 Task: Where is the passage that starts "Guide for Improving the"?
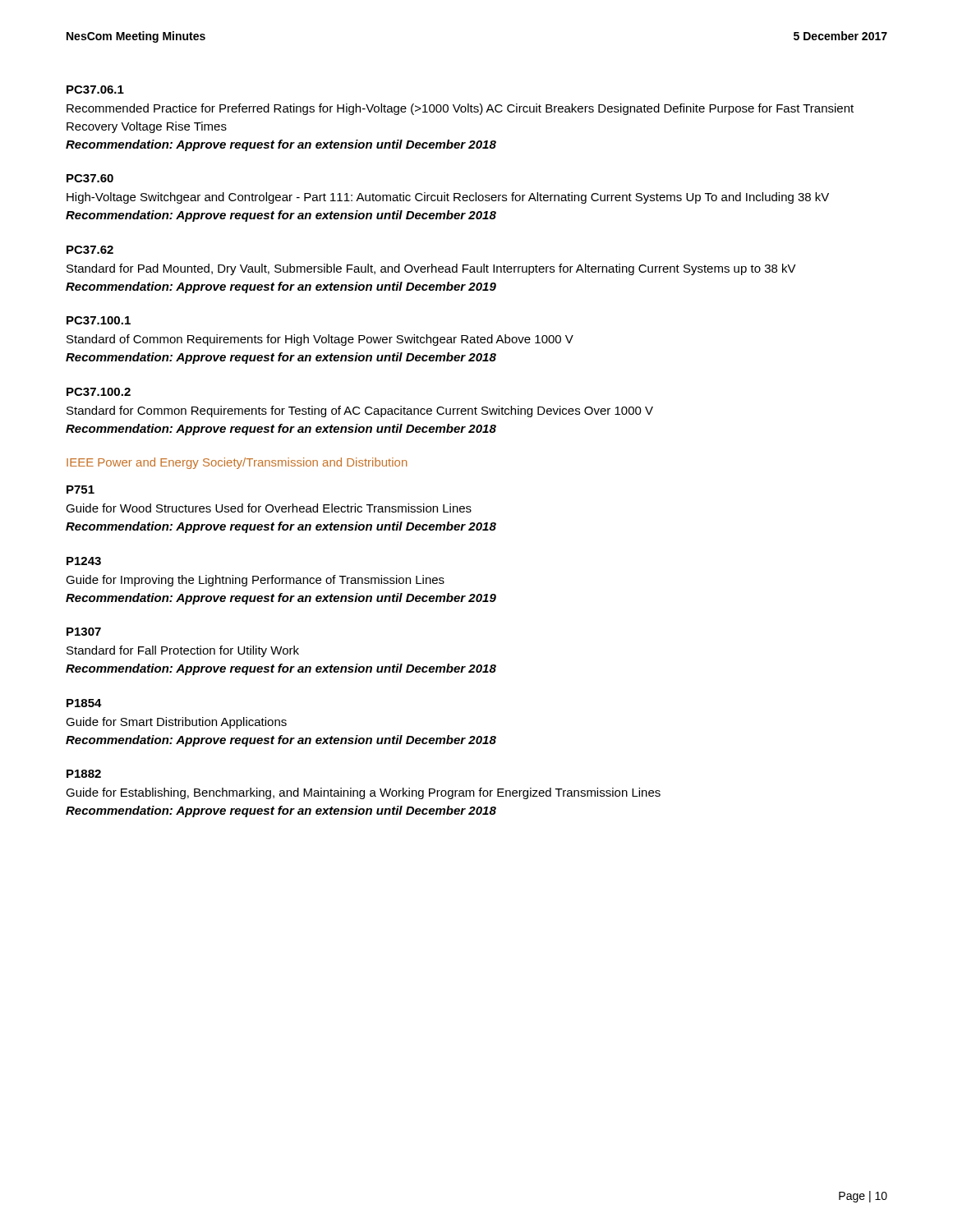click(x=281, y=588)
